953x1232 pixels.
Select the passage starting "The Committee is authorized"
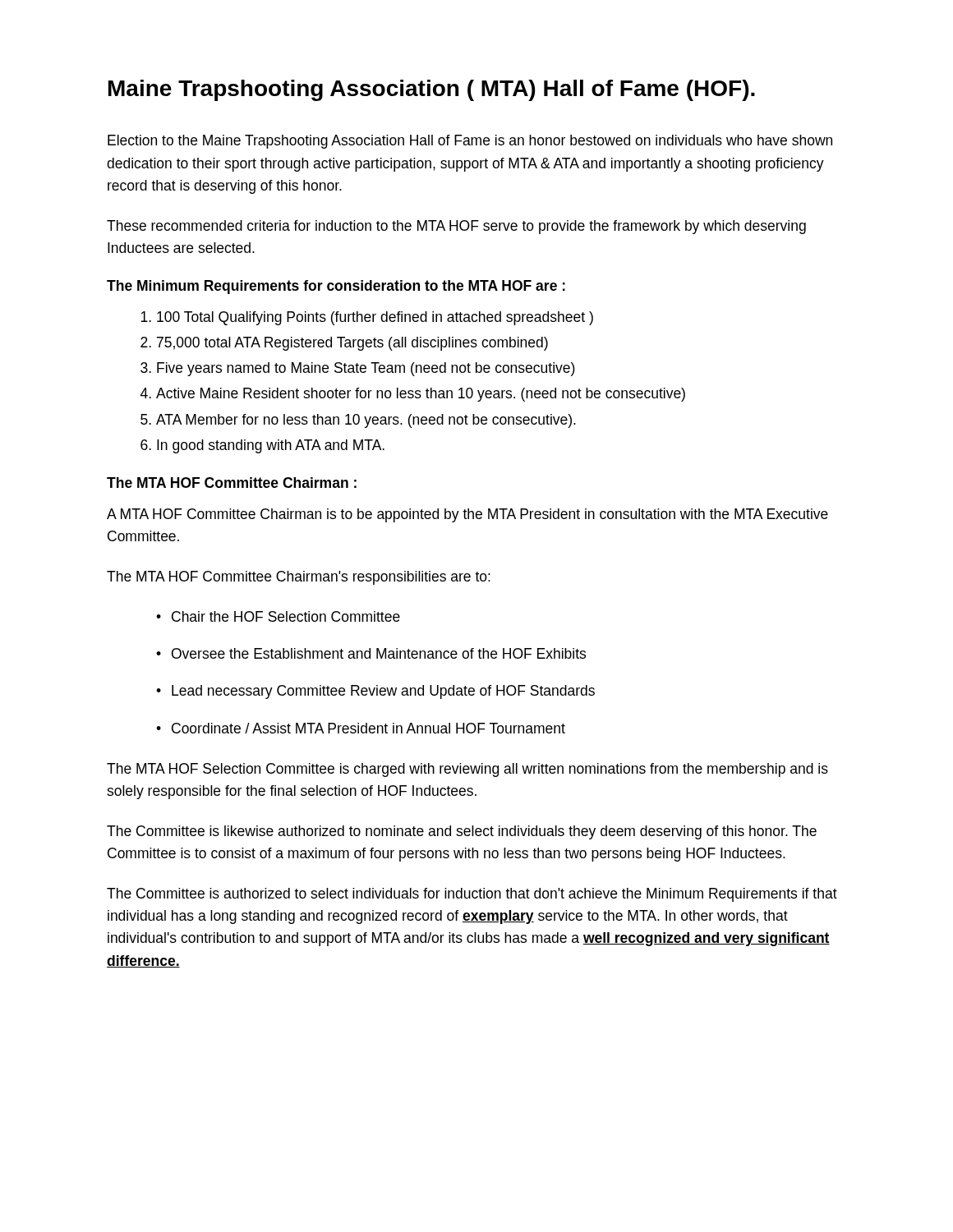click(472, 927)
